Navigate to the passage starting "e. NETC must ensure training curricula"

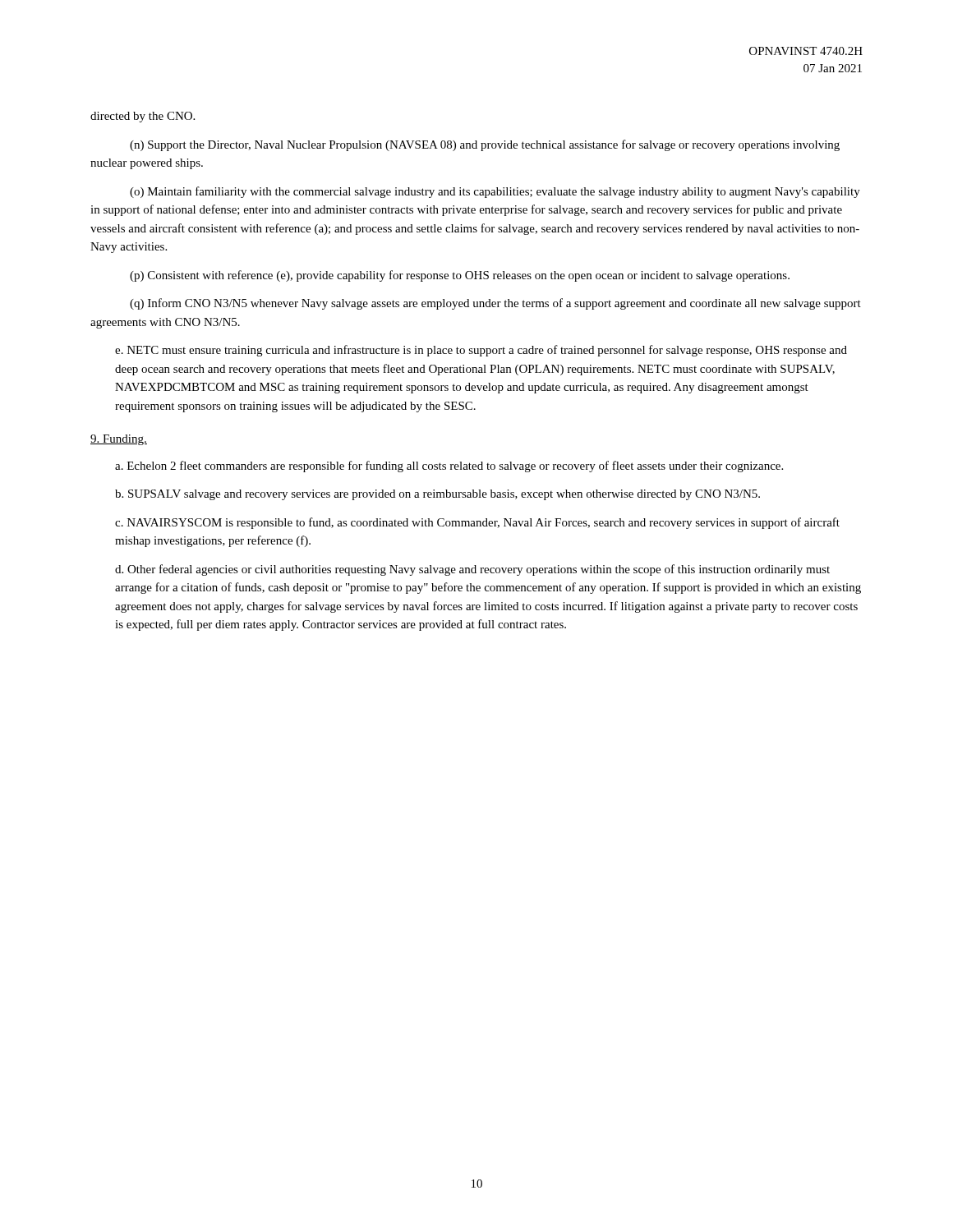[481, 378]
